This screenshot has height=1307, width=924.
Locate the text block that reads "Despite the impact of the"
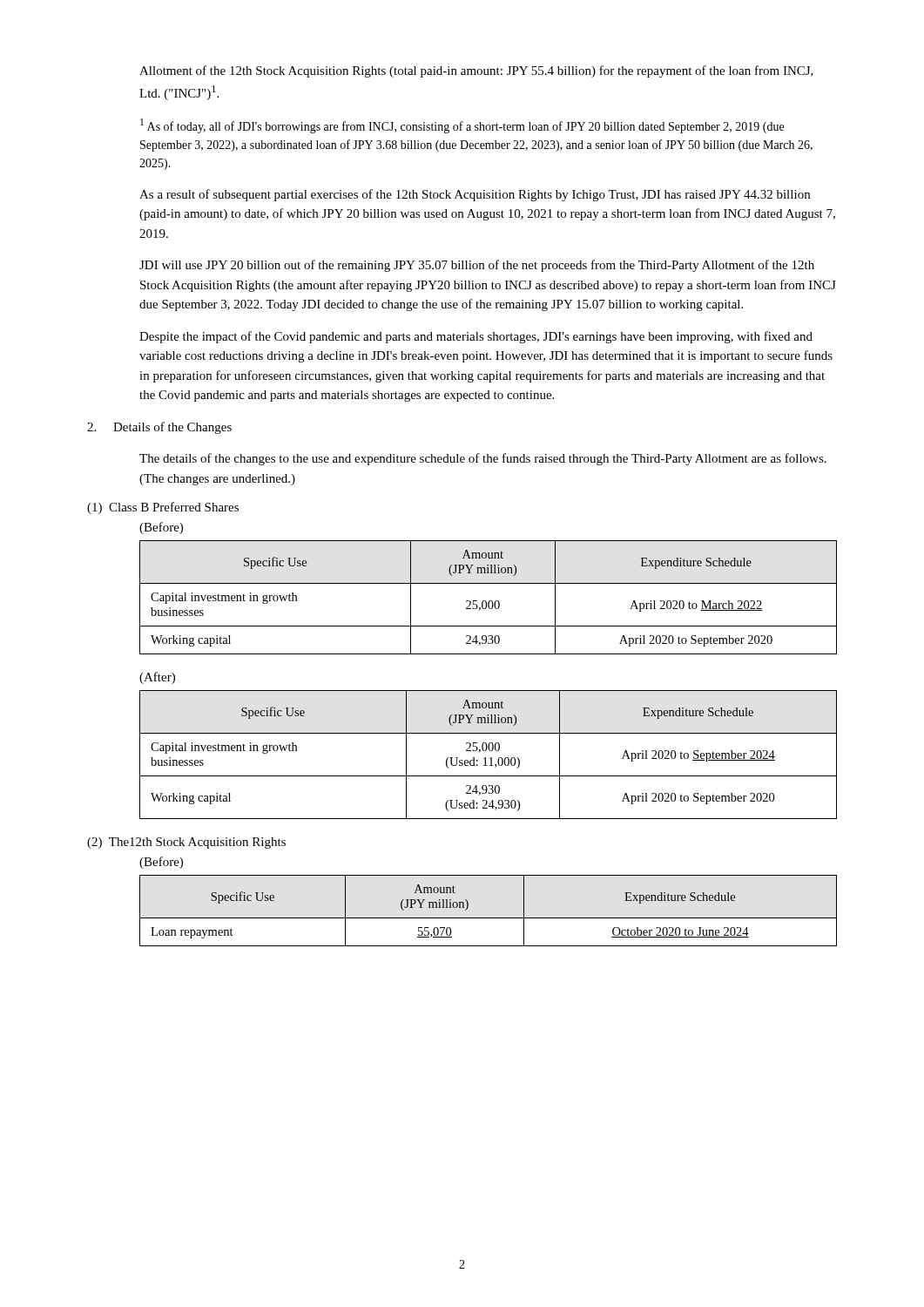pos(486,365)
